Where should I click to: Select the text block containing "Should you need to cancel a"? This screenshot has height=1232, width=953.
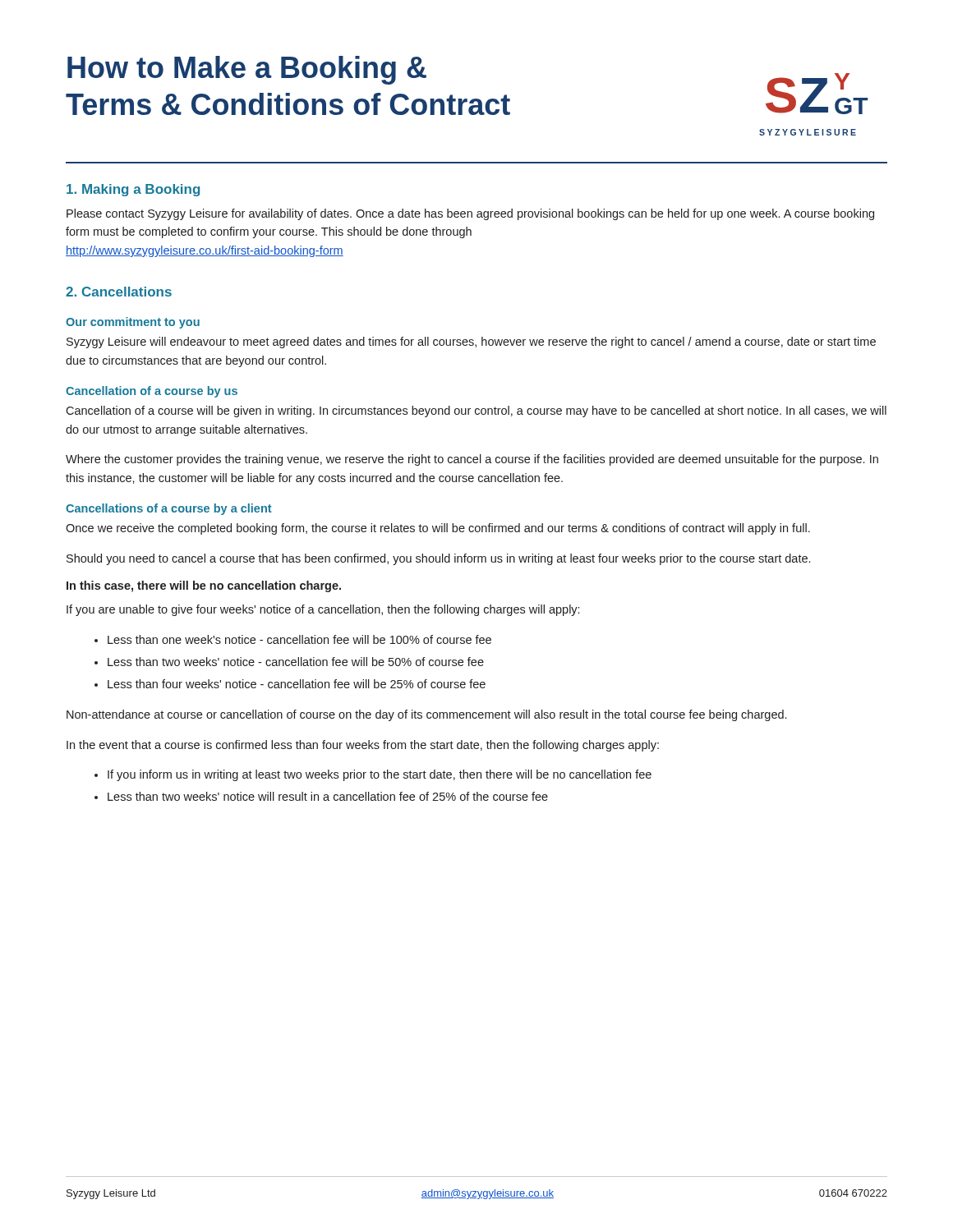pyautogui.click(x=439, y=558)
